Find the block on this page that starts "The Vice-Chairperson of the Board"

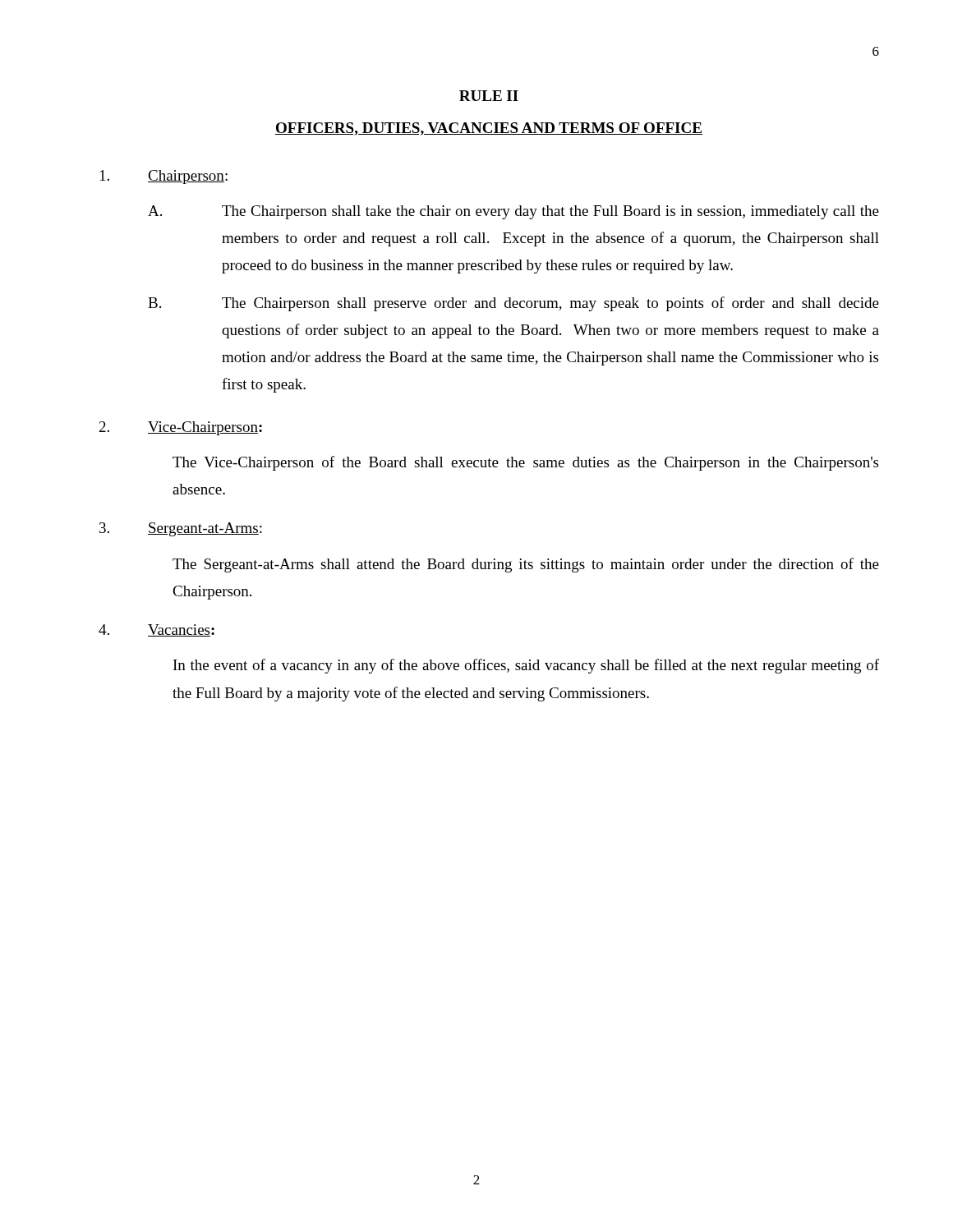point(526,475)
